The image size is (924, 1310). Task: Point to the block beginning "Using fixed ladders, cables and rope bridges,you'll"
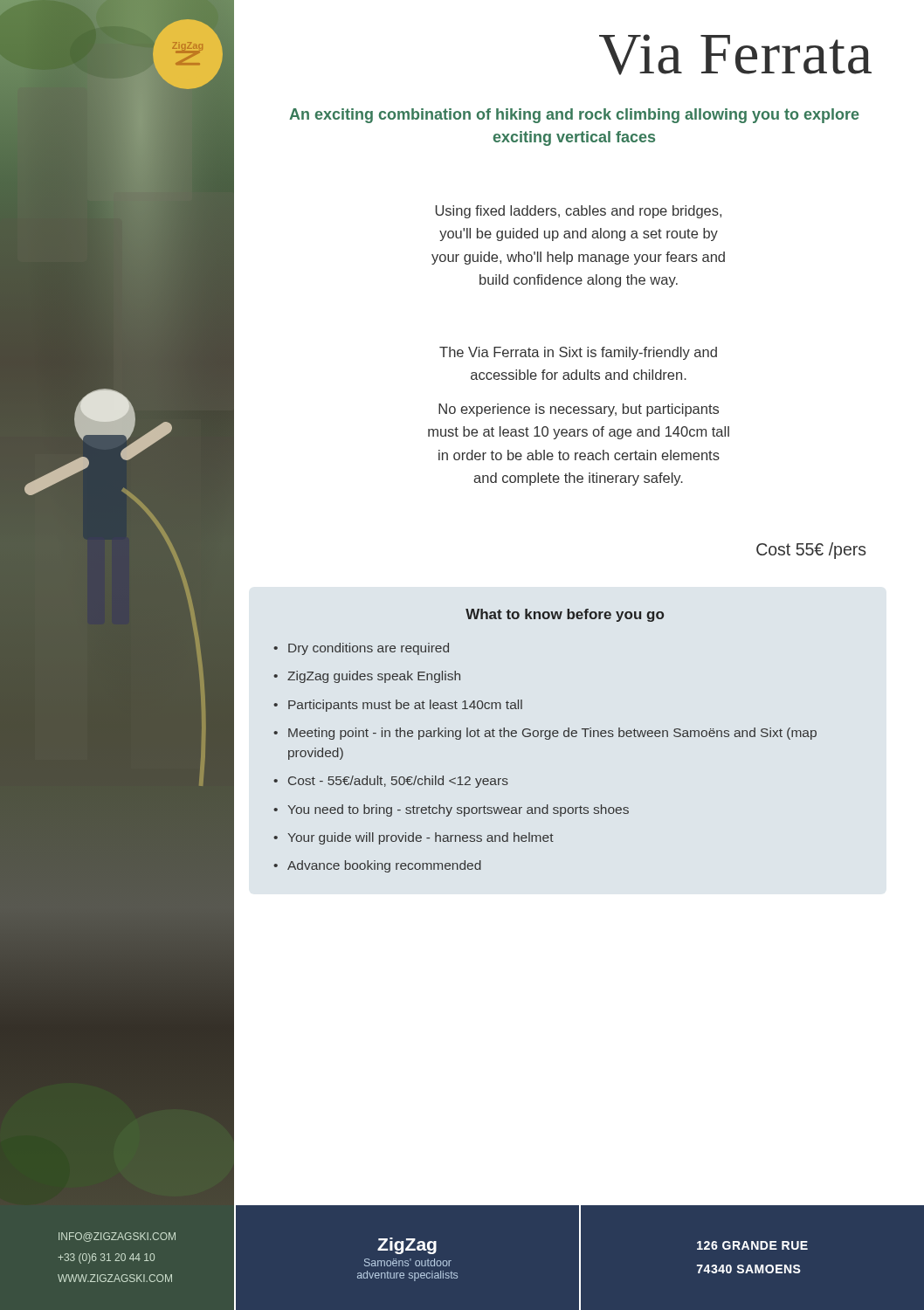579,245
